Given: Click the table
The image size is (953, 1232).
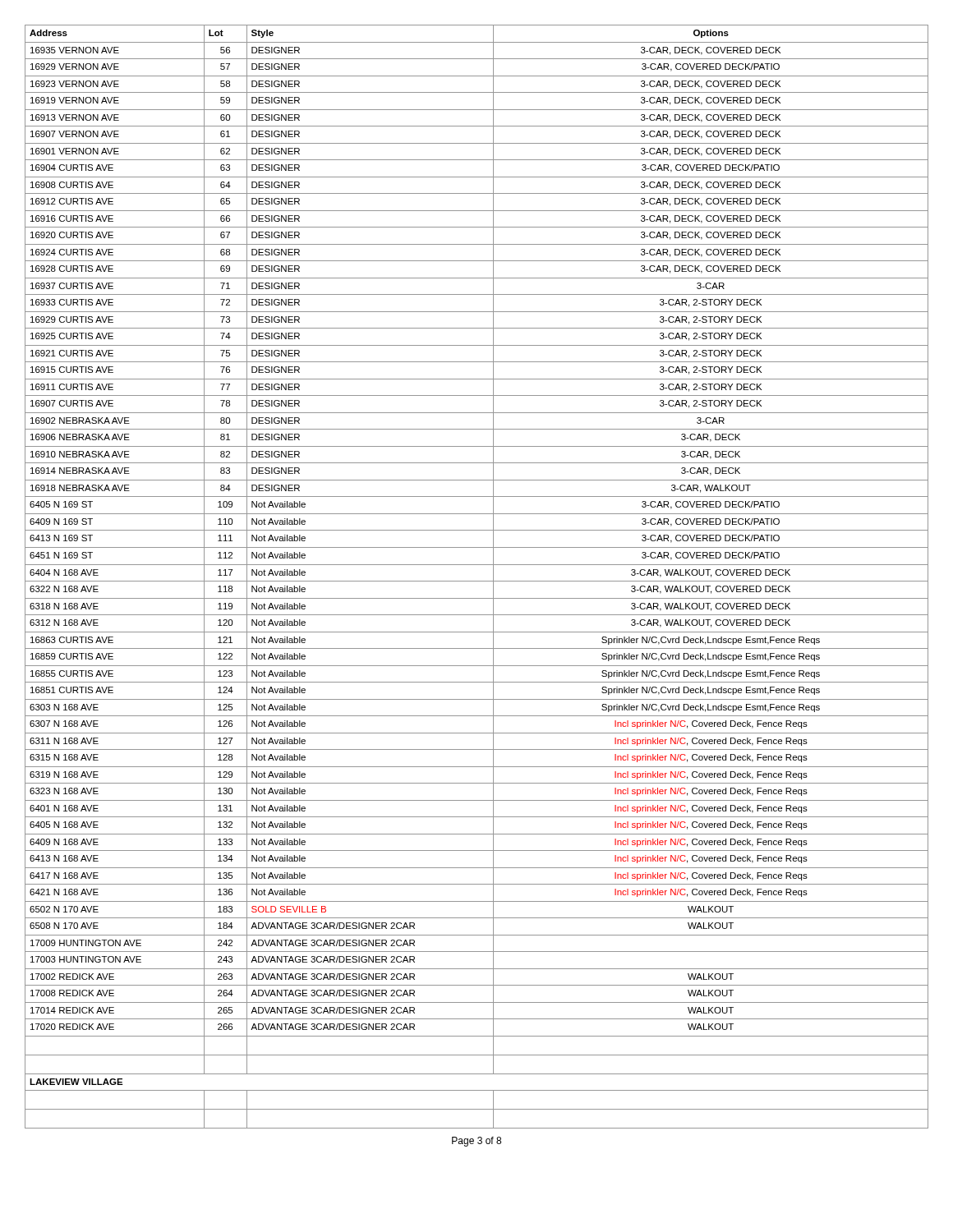Looking at the screenshot, I should (476, 577).
